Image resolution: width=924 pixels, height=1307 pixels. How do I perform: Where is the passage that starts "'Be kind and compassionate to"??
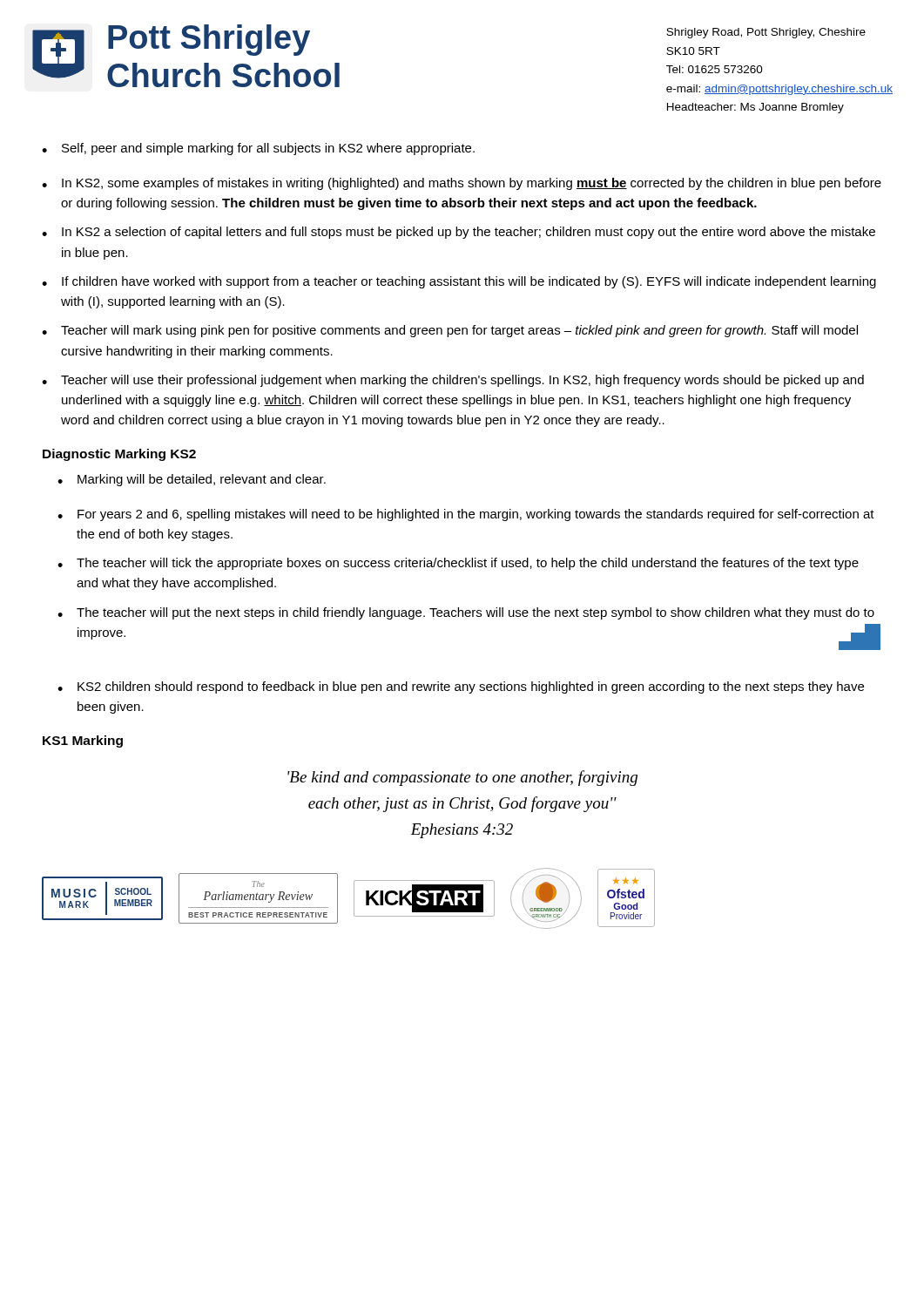462,803
